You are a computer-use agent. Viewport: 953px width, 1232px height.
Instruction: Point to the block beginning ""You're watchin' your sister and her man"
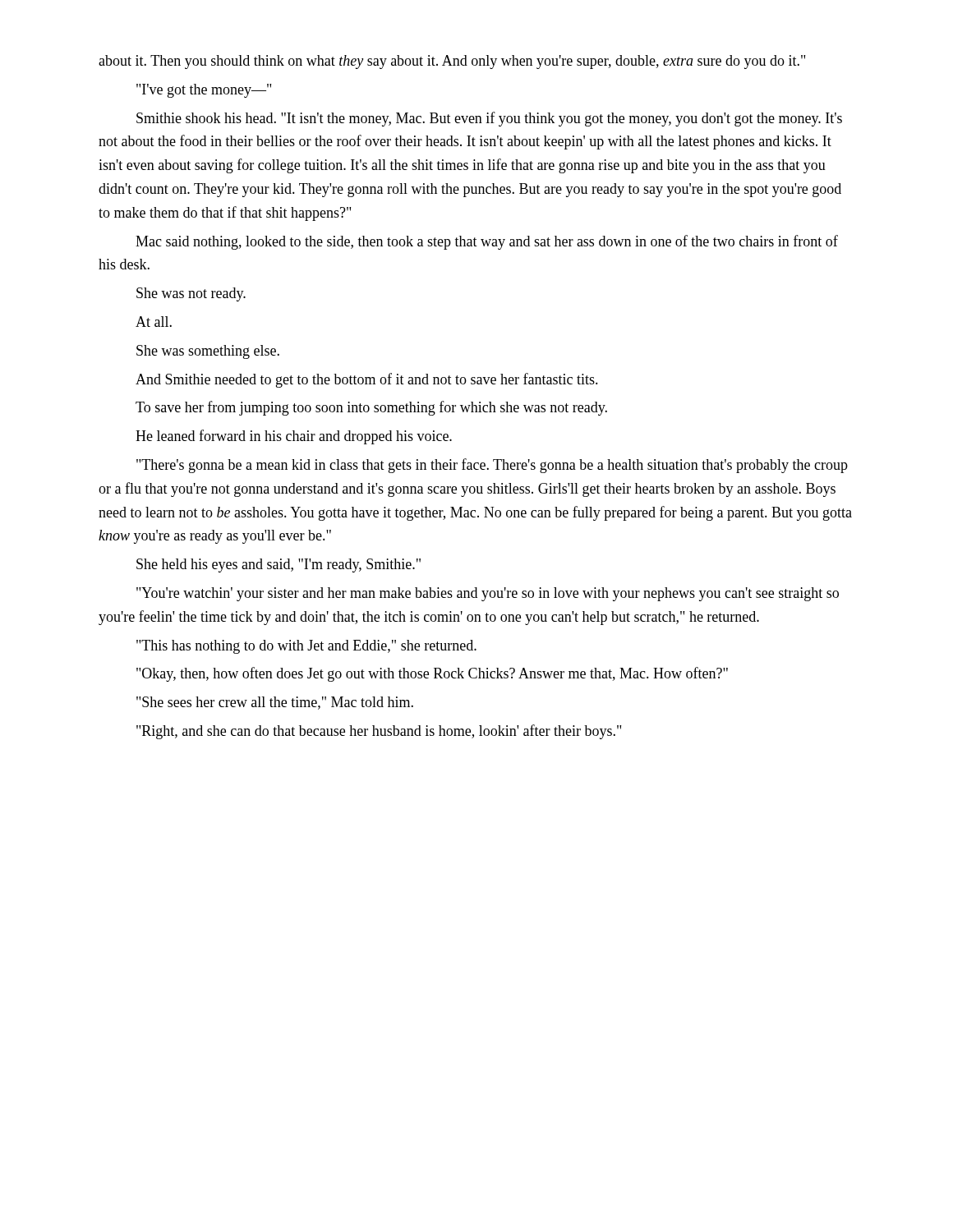476,605
